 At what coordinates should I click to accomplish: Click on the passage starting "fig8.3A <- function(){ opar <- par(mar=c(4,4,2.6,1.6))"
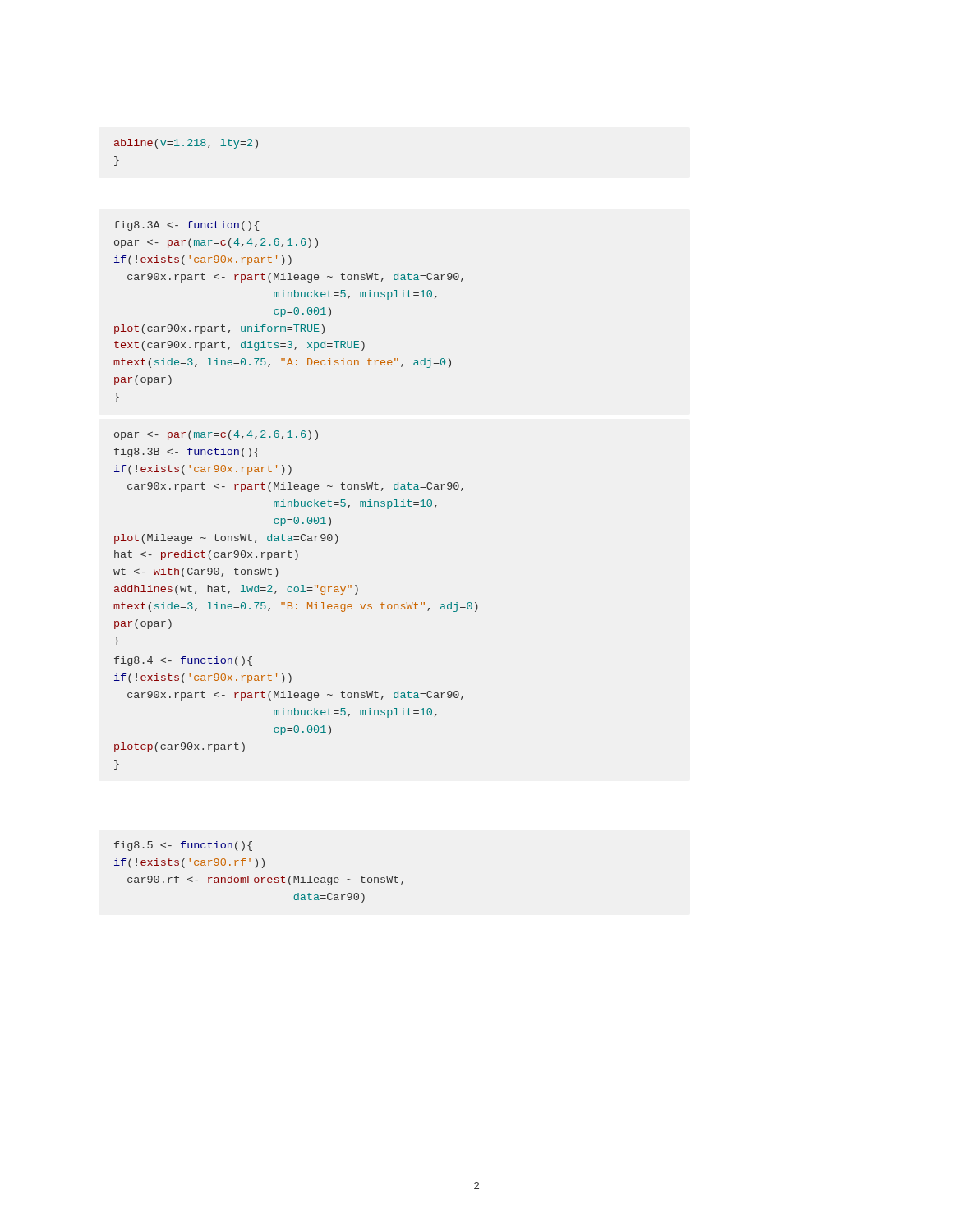pos(186,226)
